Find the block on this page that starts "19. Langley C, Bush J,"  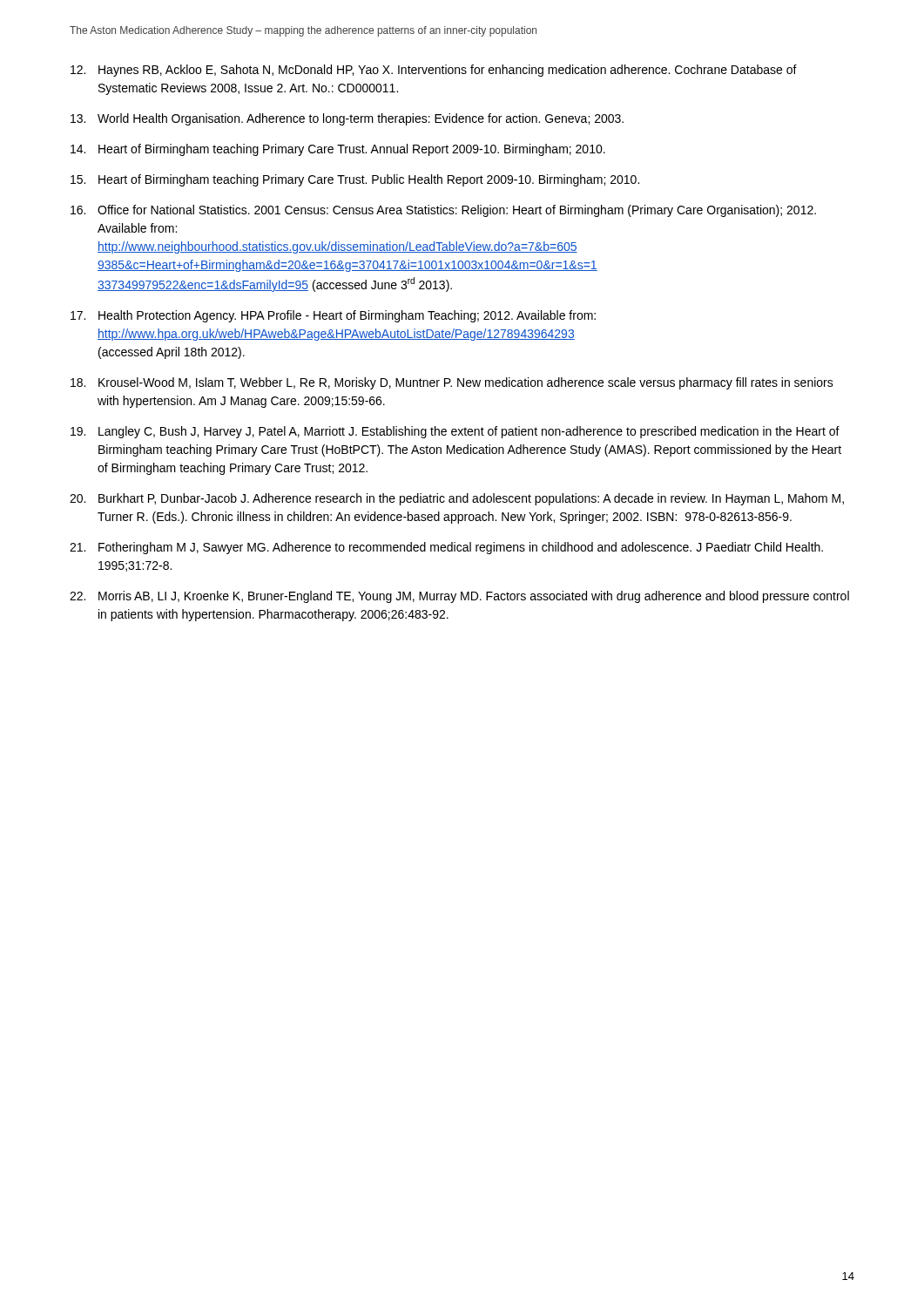462,450
